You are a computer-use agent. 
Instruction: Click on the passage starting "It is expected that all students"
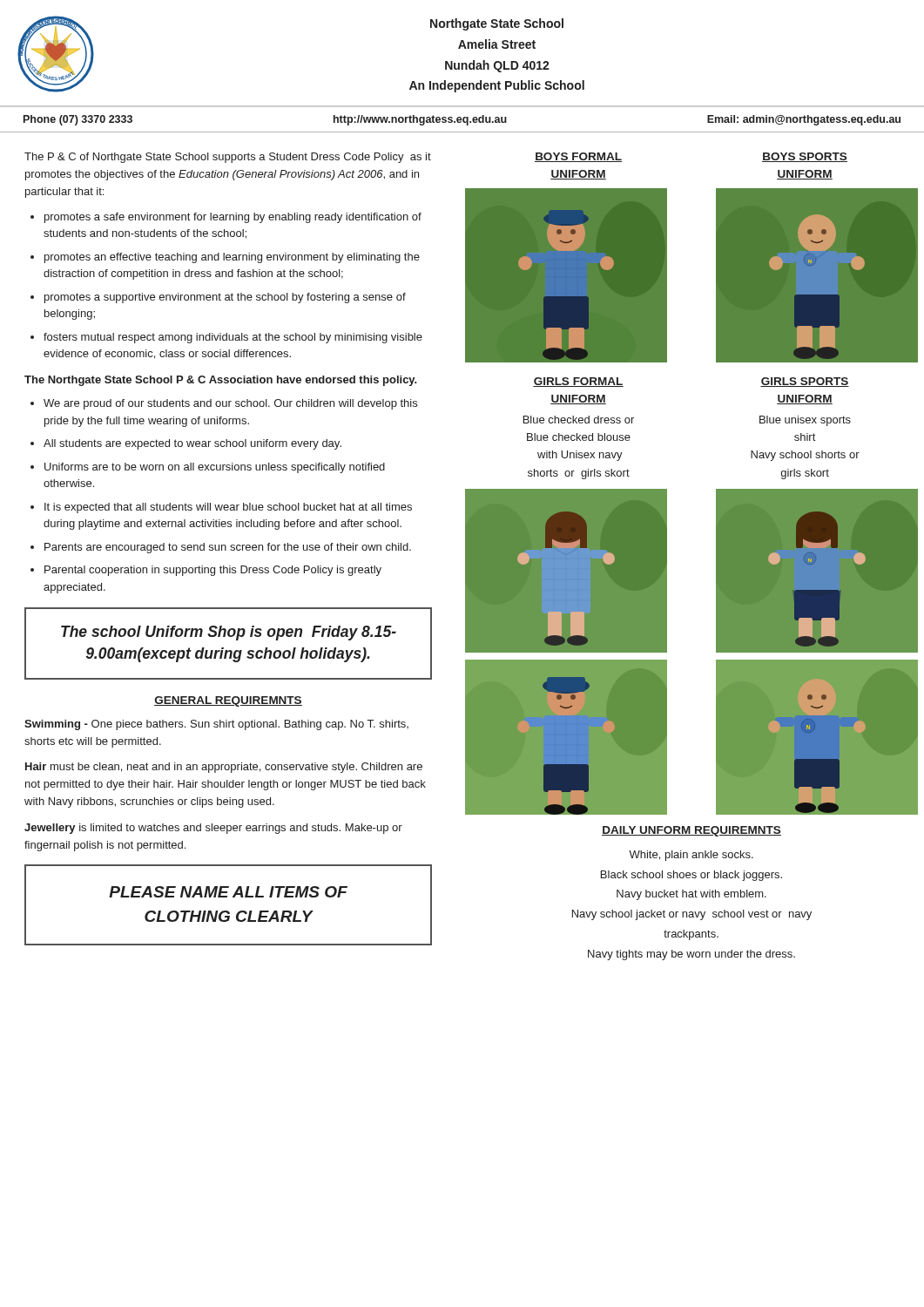point(228,515)
